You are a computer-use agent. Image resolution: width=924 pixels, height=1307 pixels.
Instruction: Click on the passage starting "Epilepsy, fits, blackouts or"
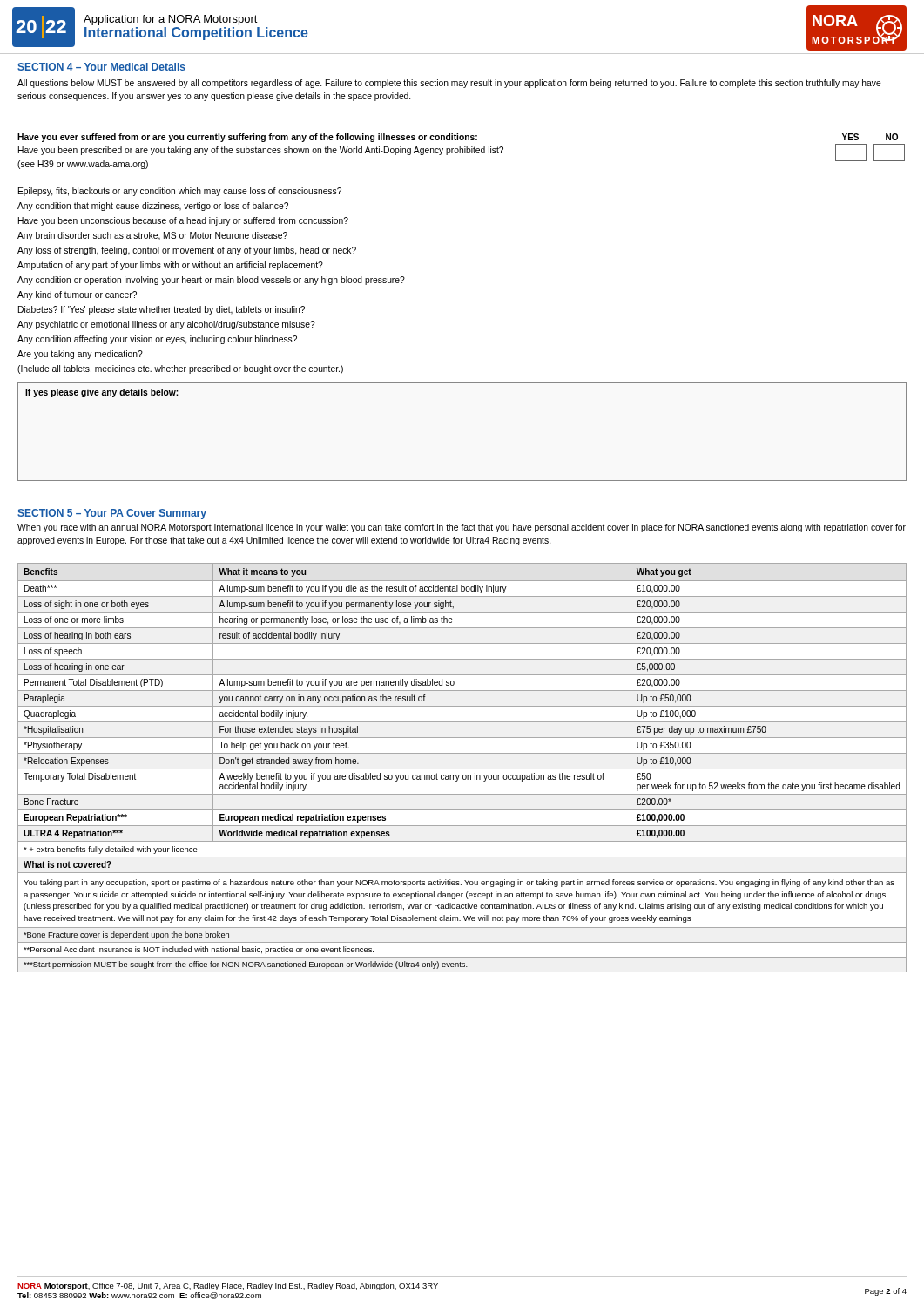180,191
